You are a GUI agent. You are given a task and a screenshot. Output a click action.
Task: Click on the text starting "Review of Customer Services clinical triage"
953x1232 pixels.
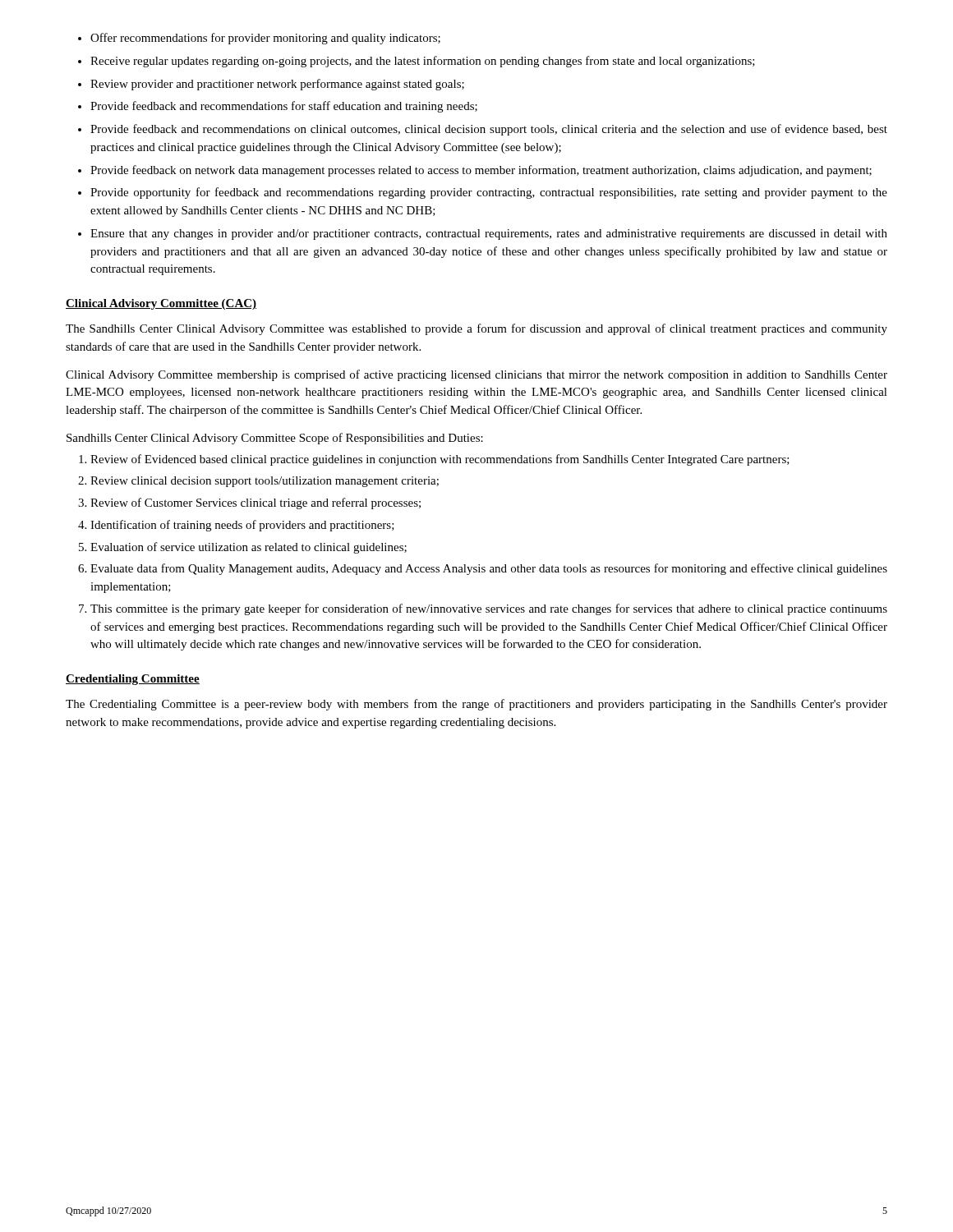(x=256, y=503)
